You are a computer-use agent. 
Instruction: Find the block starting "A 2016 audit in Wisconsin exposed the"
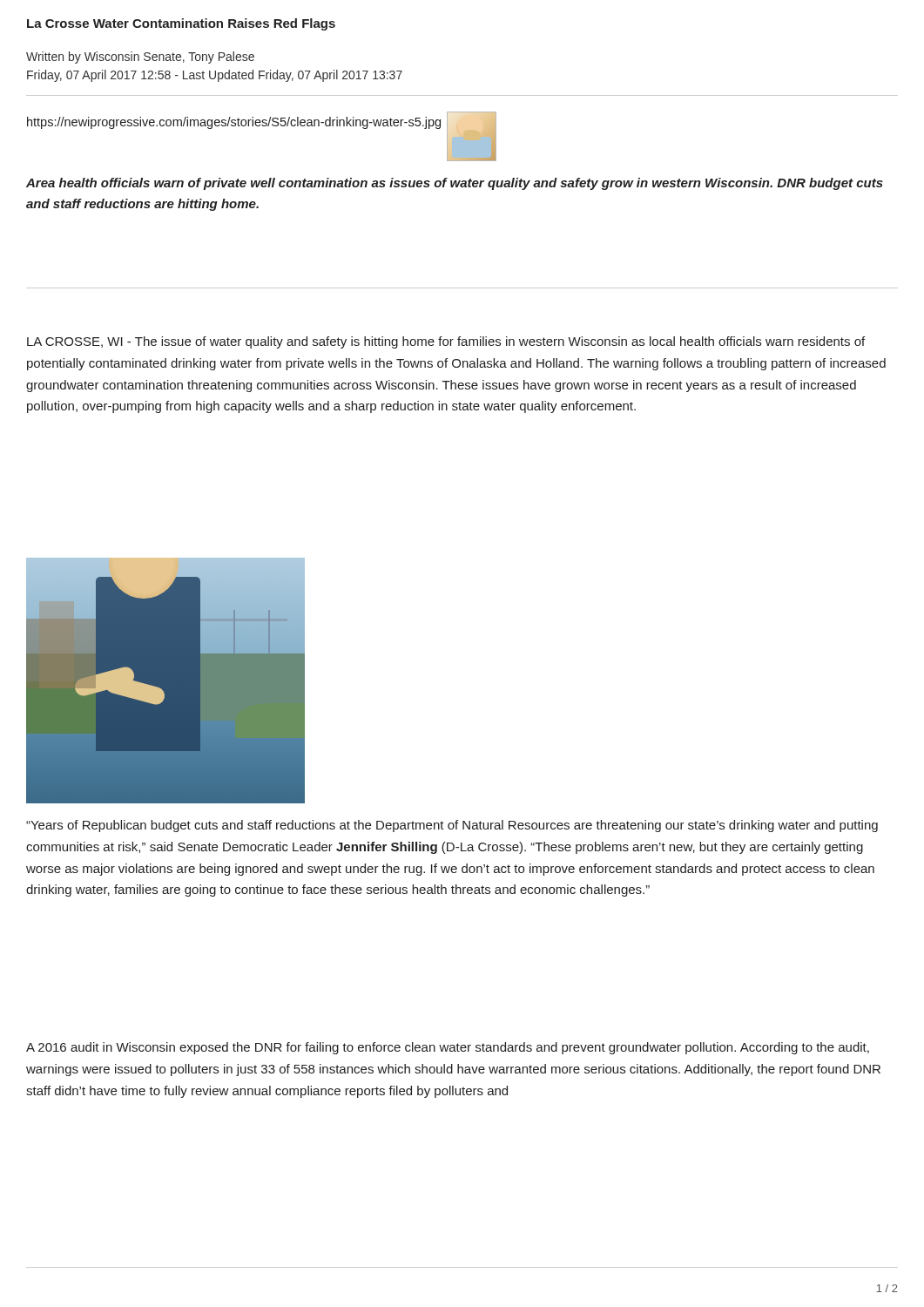coord(454,1068)
